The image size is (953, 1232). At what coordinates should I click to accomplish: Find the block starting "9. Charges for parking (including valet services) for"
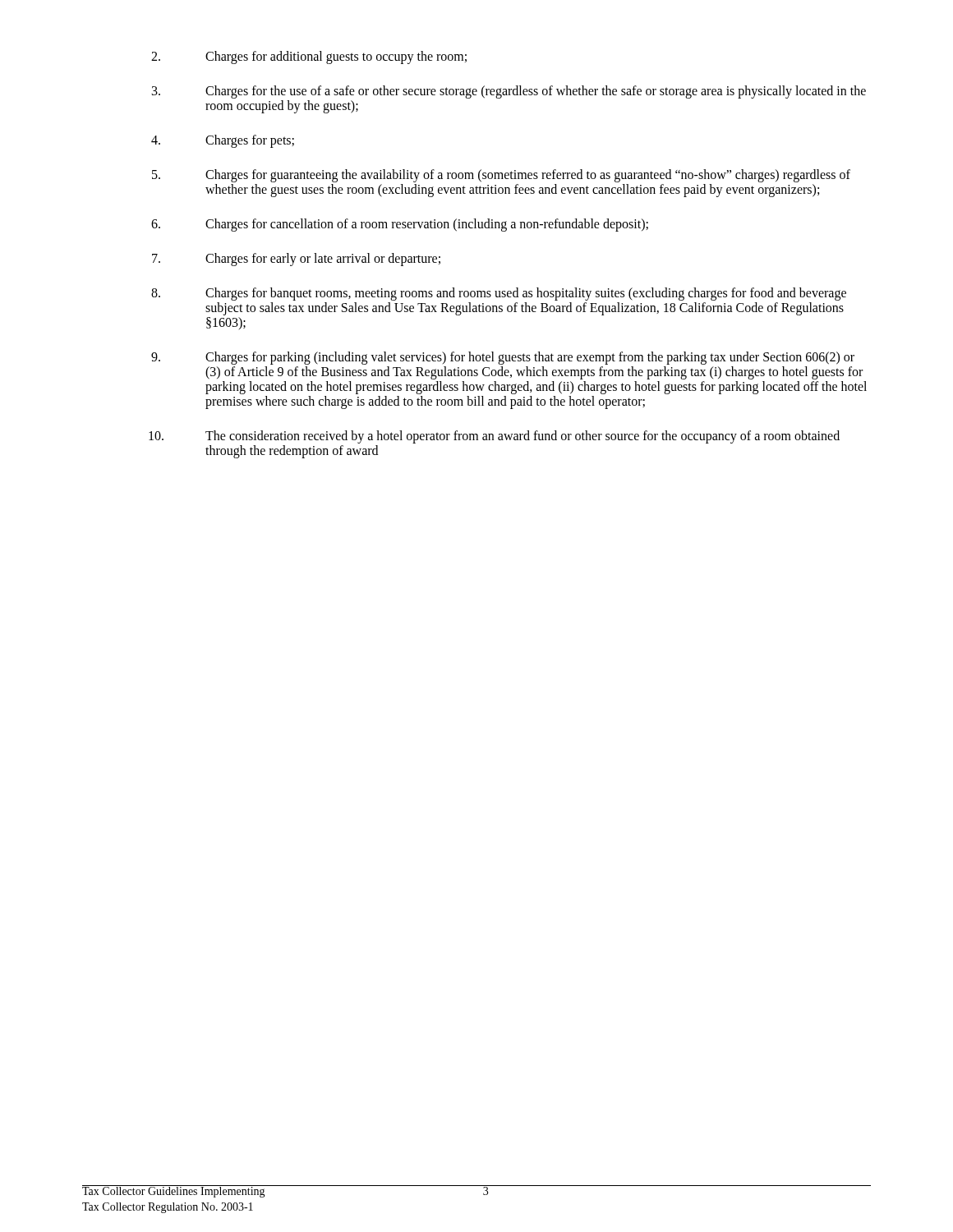coord(489,379)
